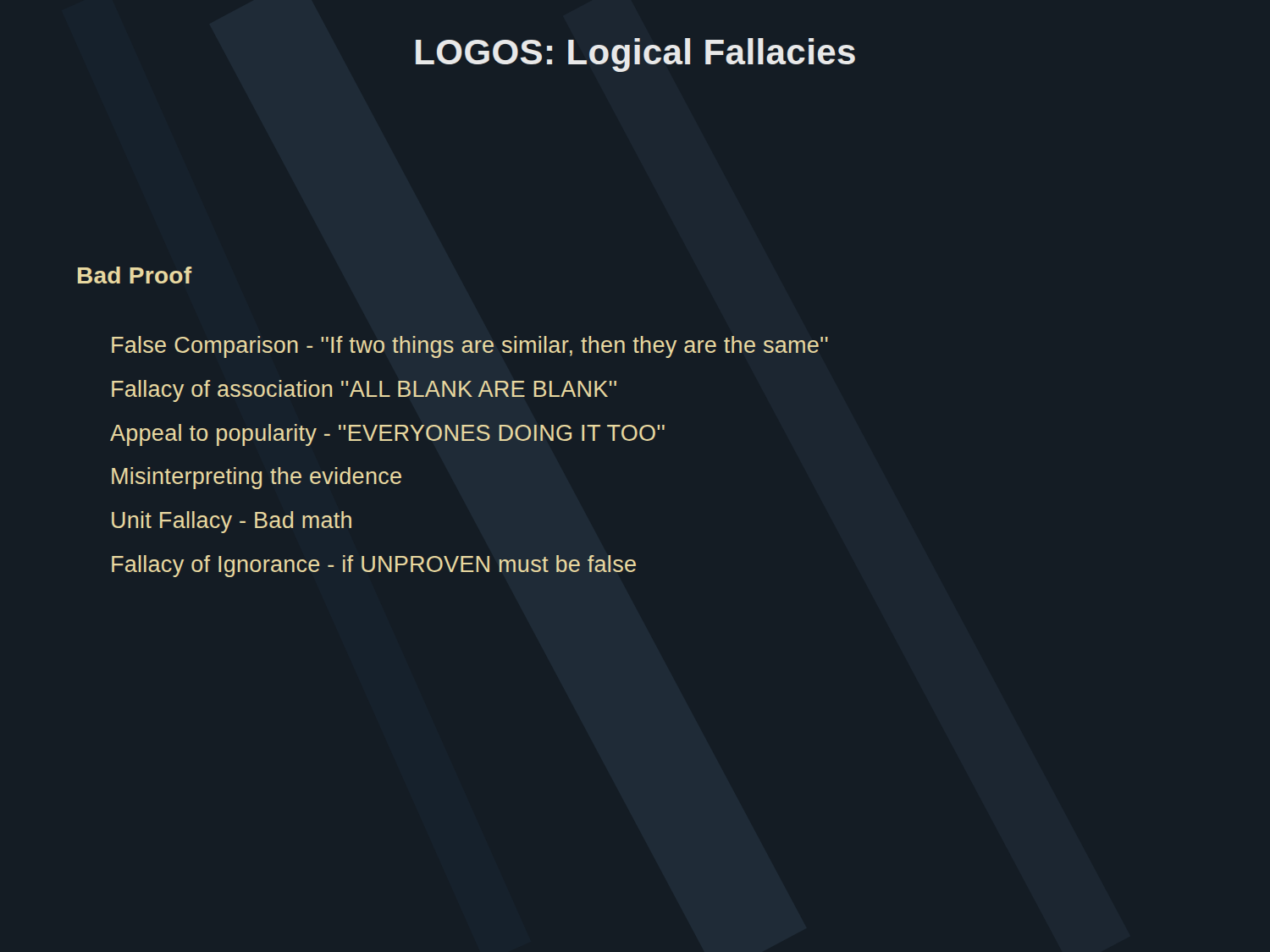Select the block starting "Fallacy of association"
This screenshot has width=1270, height=952.
[364, 389]
